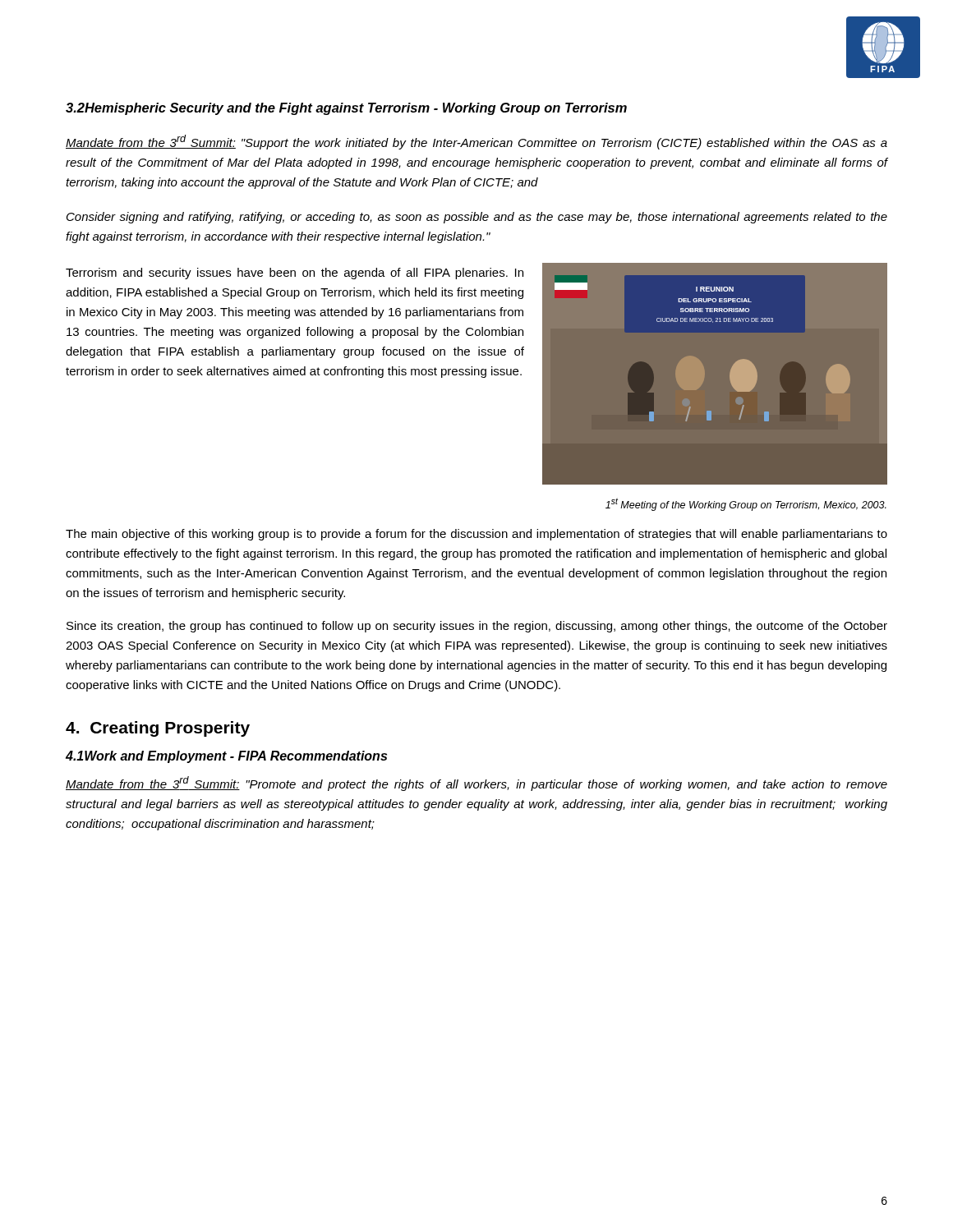Click on the section header containing "4. Creating Prosperity"
This screenshot has height=1232, width=953.
(158, 727)
